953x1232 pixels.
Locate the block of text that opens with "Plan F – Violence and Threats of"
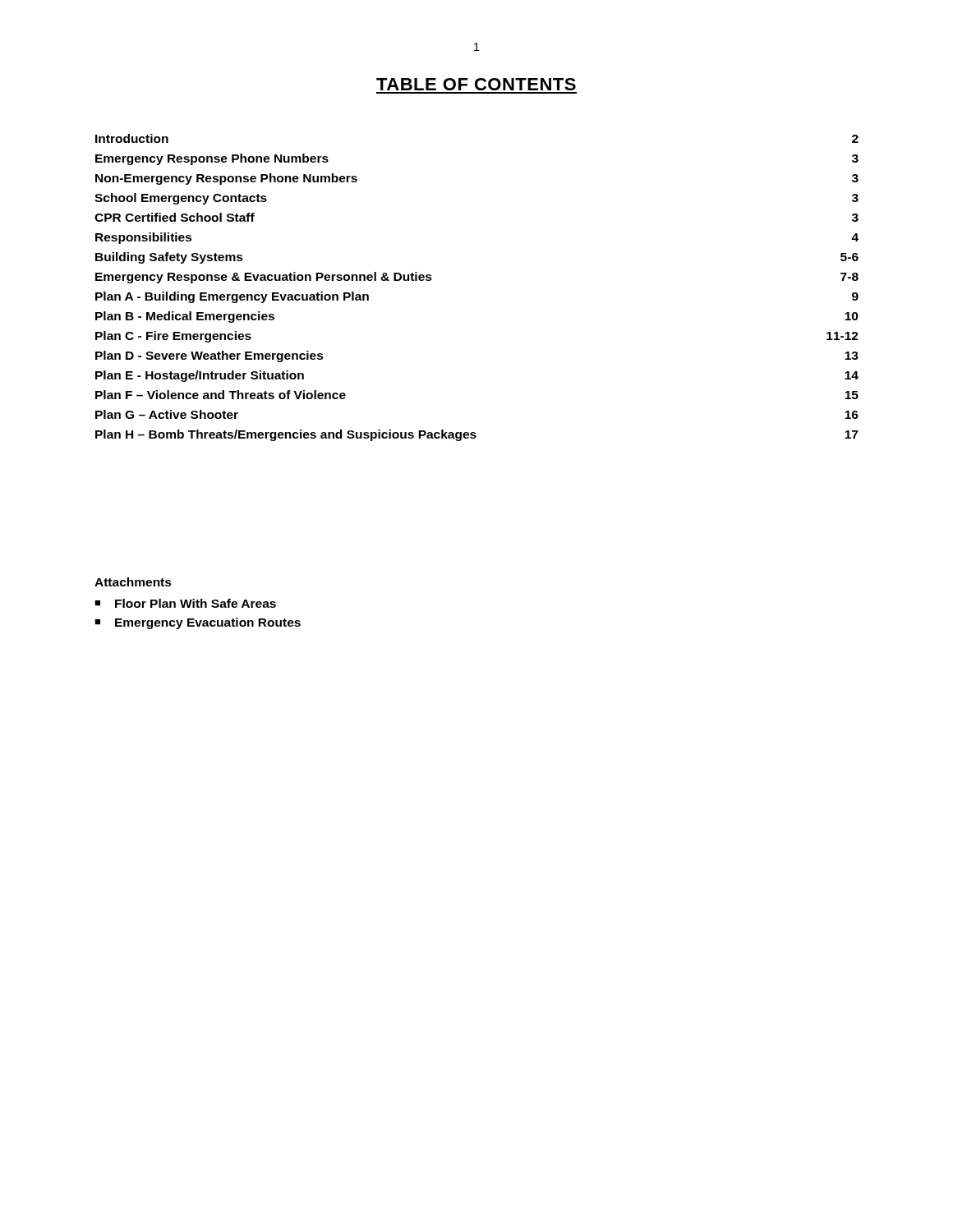tap(221, 394)
